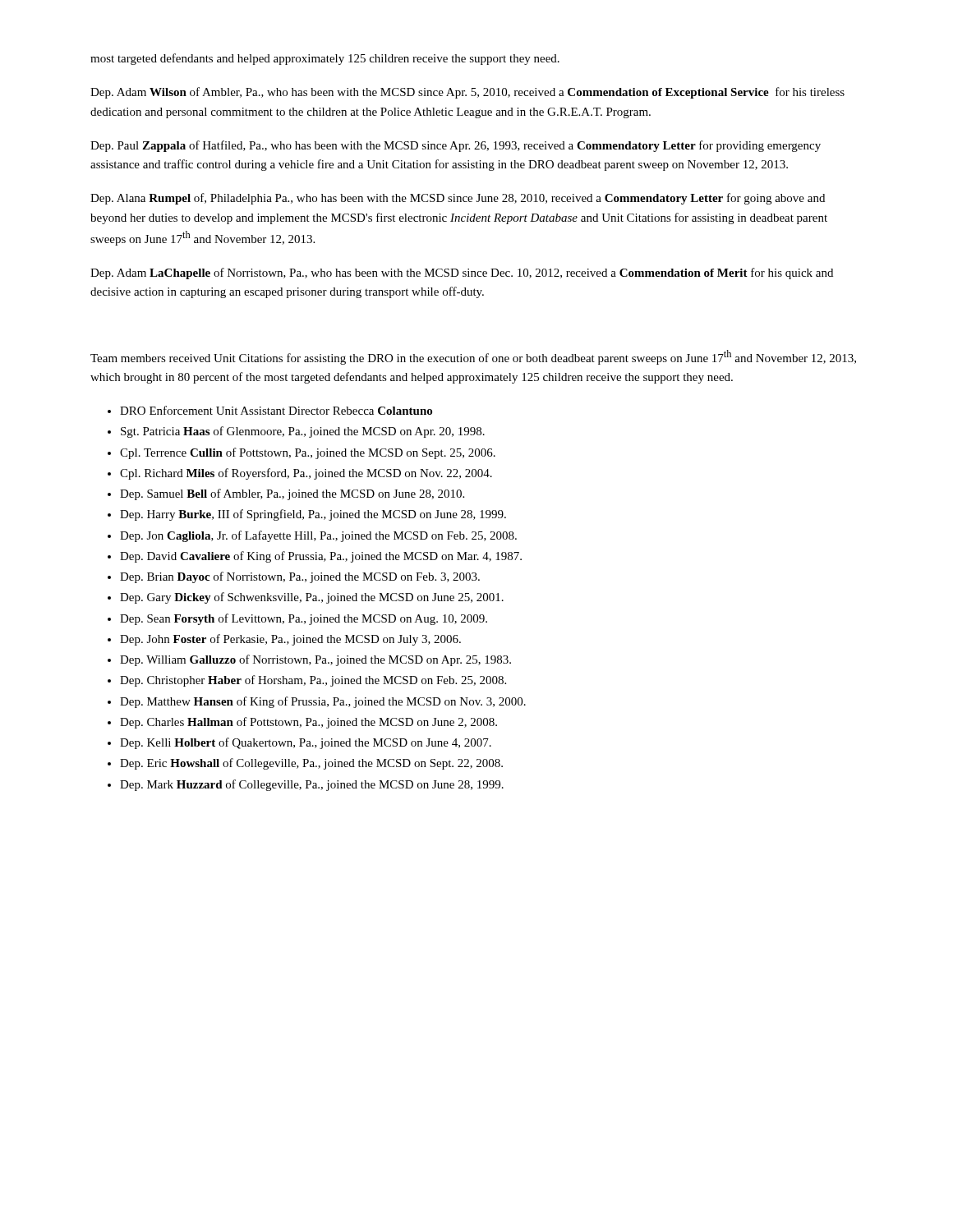Point to the block beginning "Dep. Charles Hallman"

coord(309,722)
